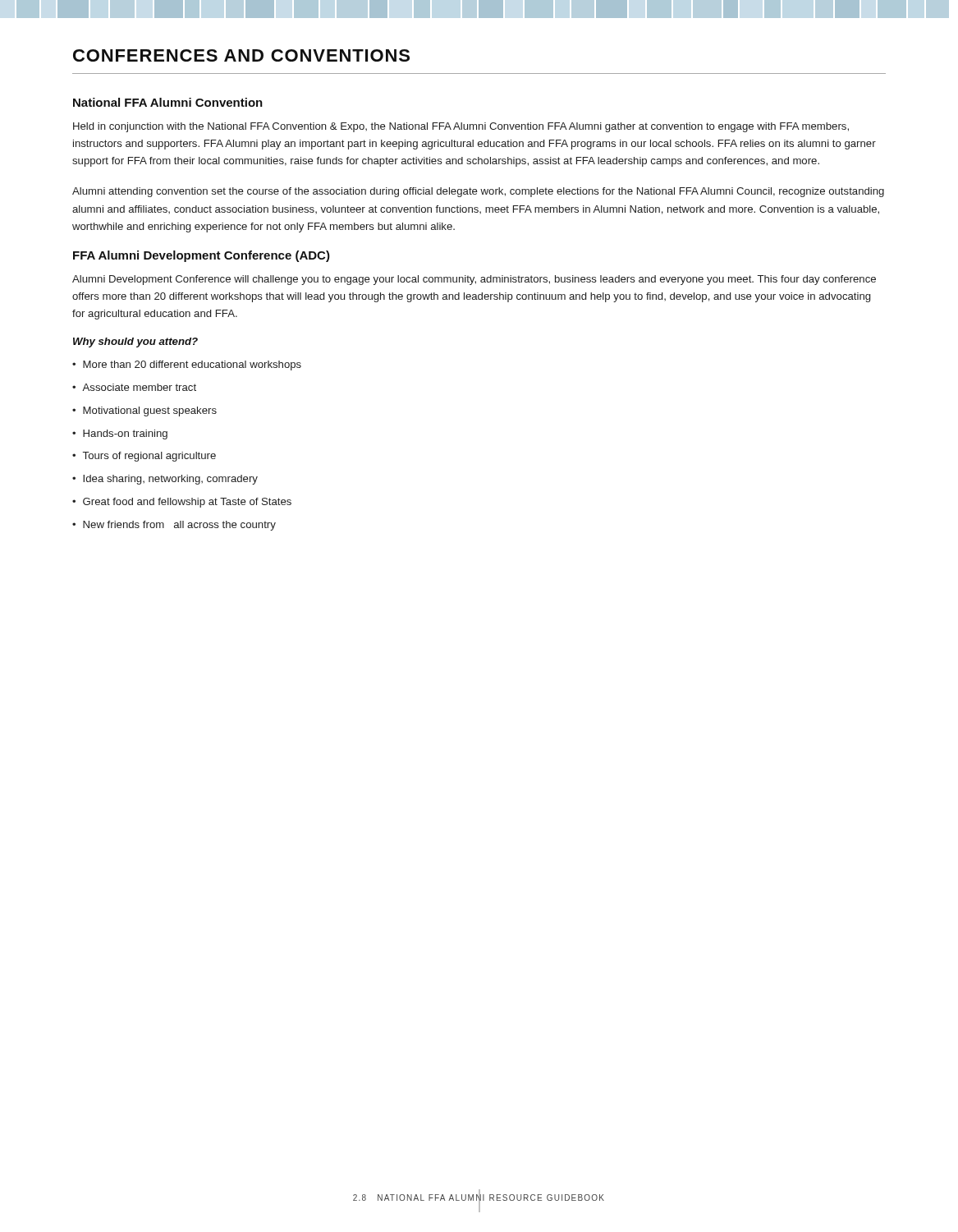
Task: Find the block starting "Alumni Development Conference will challenge you to engage"
Action: (479, 296)
